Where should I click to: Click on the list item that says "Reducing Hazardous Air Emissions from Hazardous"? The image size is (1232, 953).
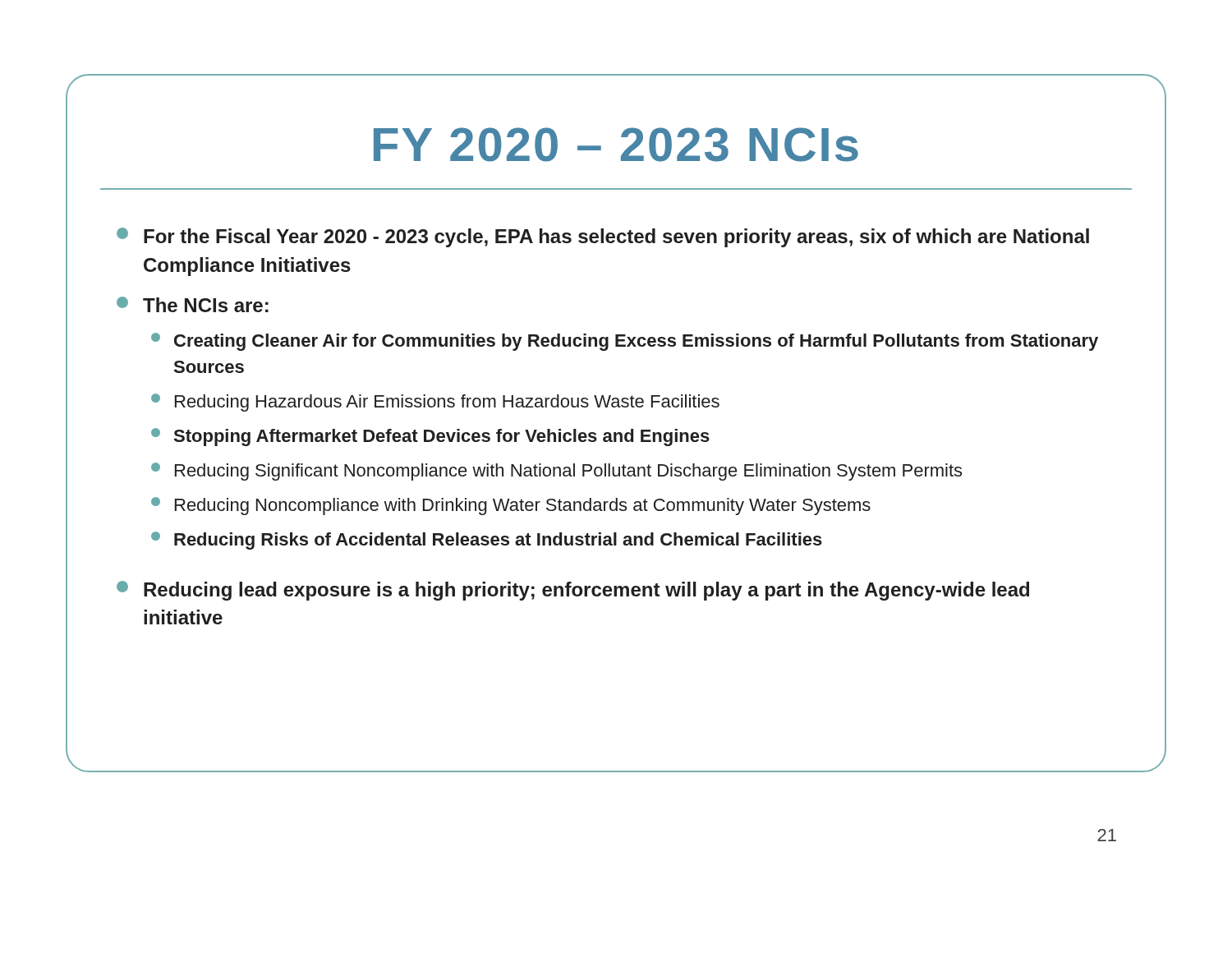[436, 402]
